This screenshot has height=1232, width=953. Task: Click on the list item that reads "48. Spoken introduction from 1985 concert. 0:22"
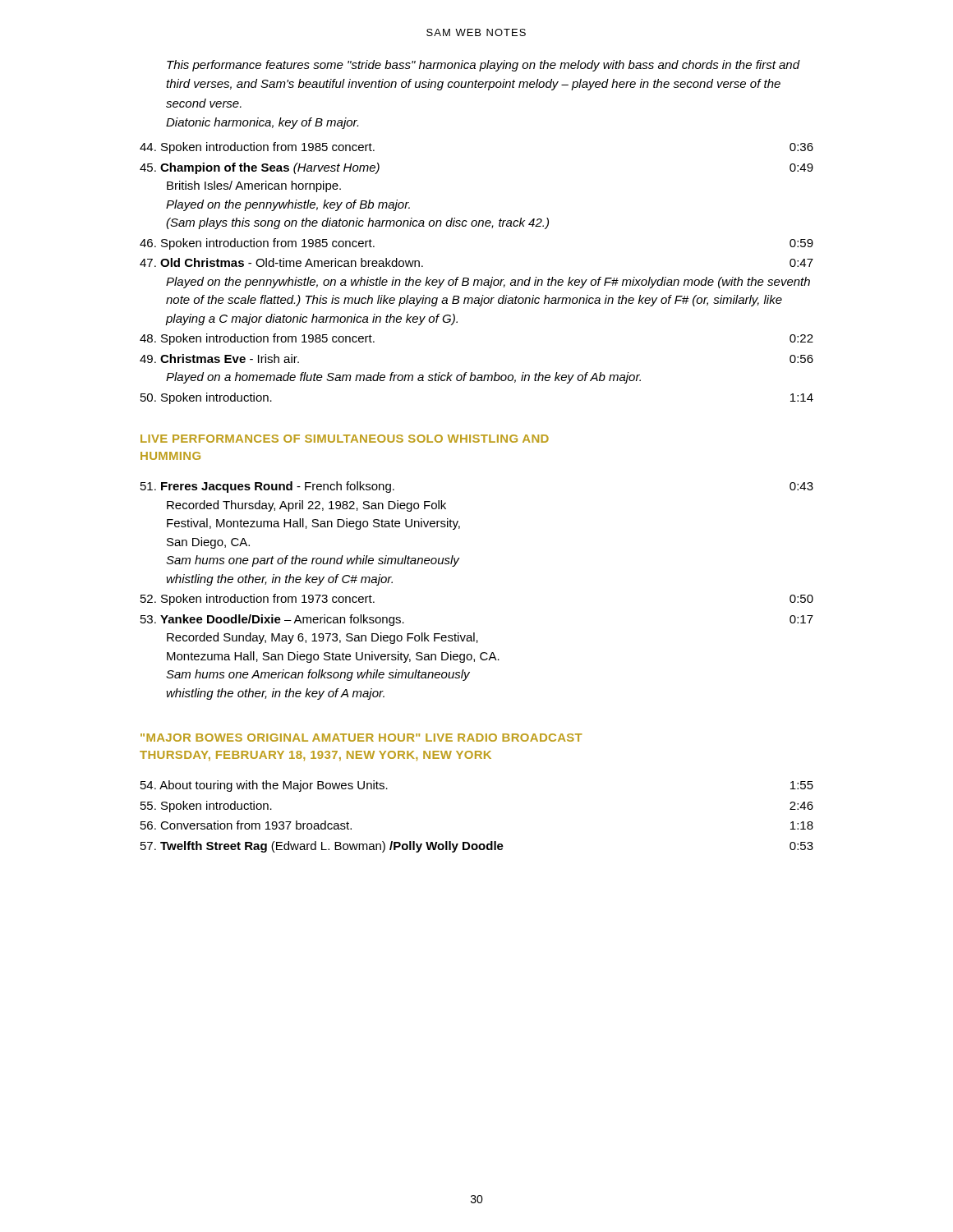pos(258,338)
